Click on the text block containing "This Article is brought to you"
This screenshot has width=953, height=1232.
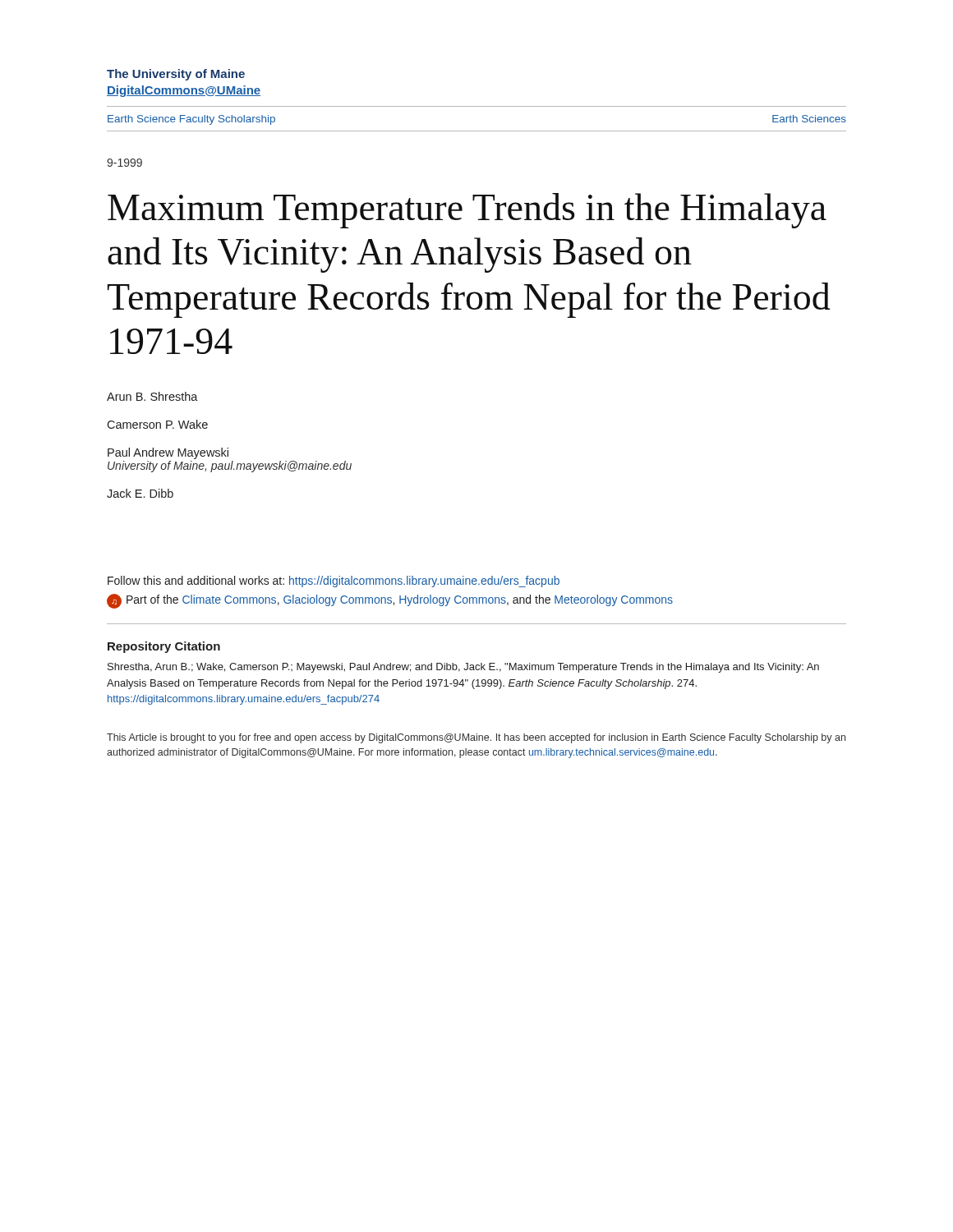tap(476, 745)
